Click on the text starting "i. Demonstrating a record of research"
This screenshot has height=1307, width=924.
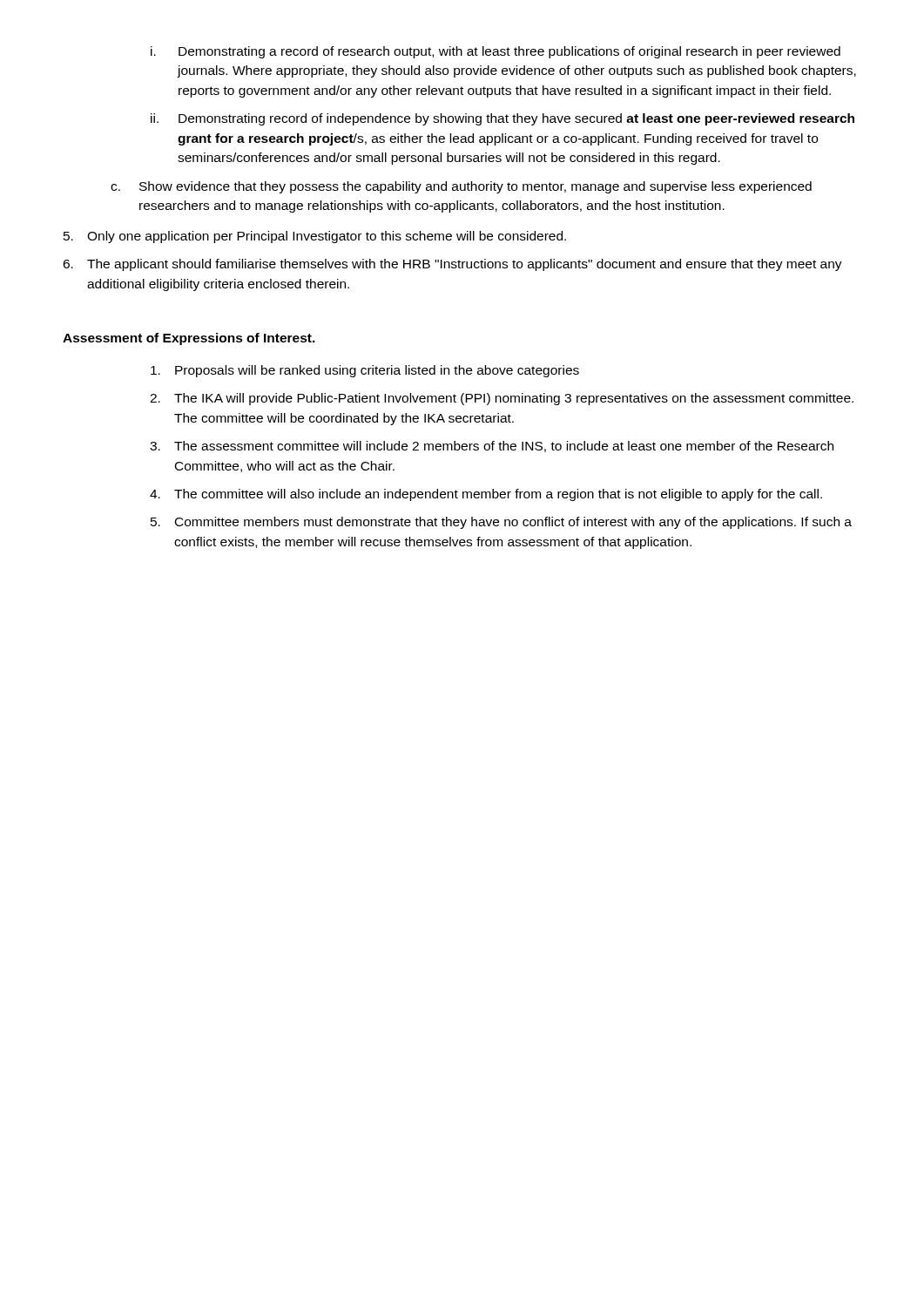point(506,71)
